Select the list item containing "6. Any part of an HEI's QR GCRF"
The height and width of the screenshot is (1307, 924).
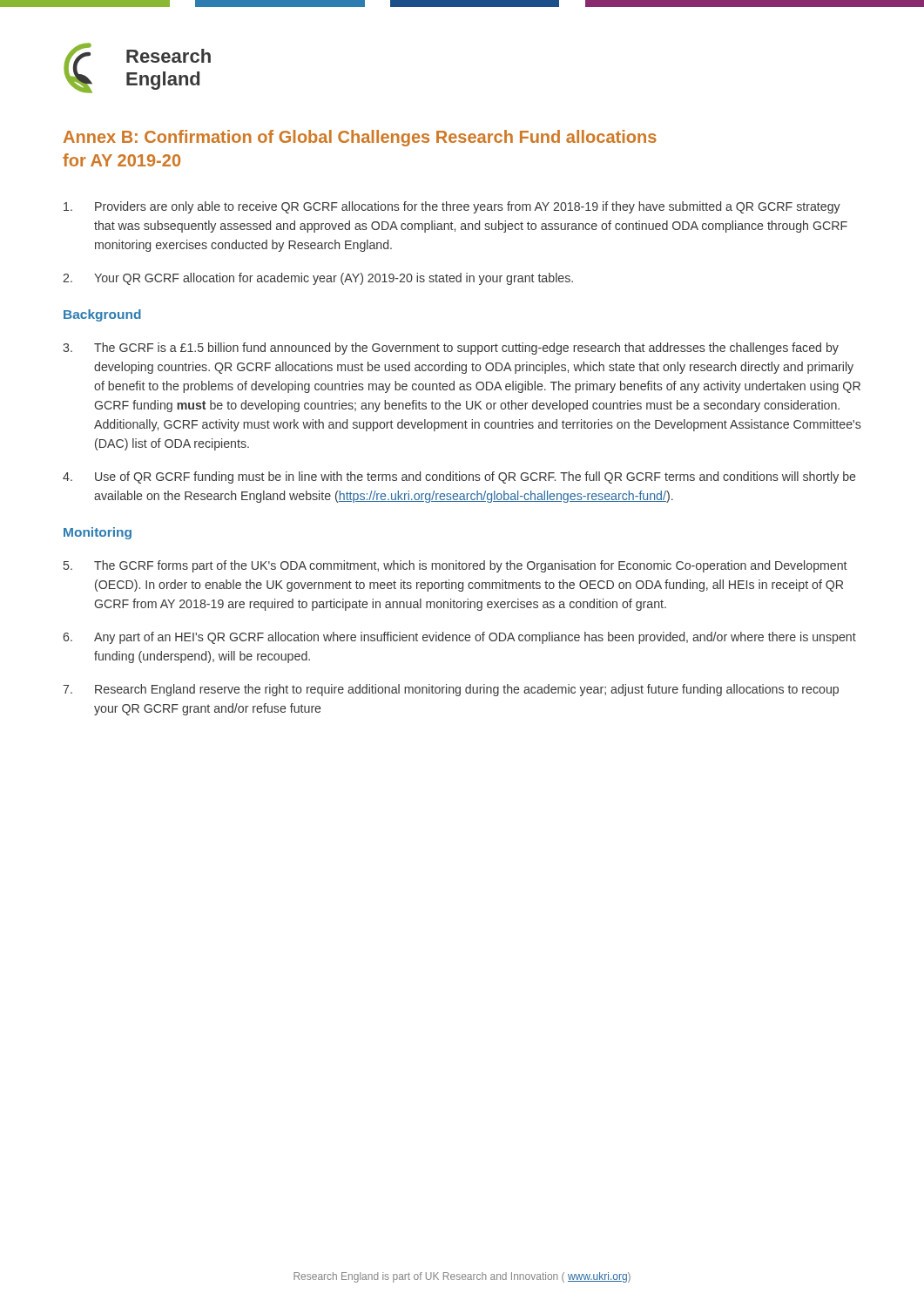(462, 647)
